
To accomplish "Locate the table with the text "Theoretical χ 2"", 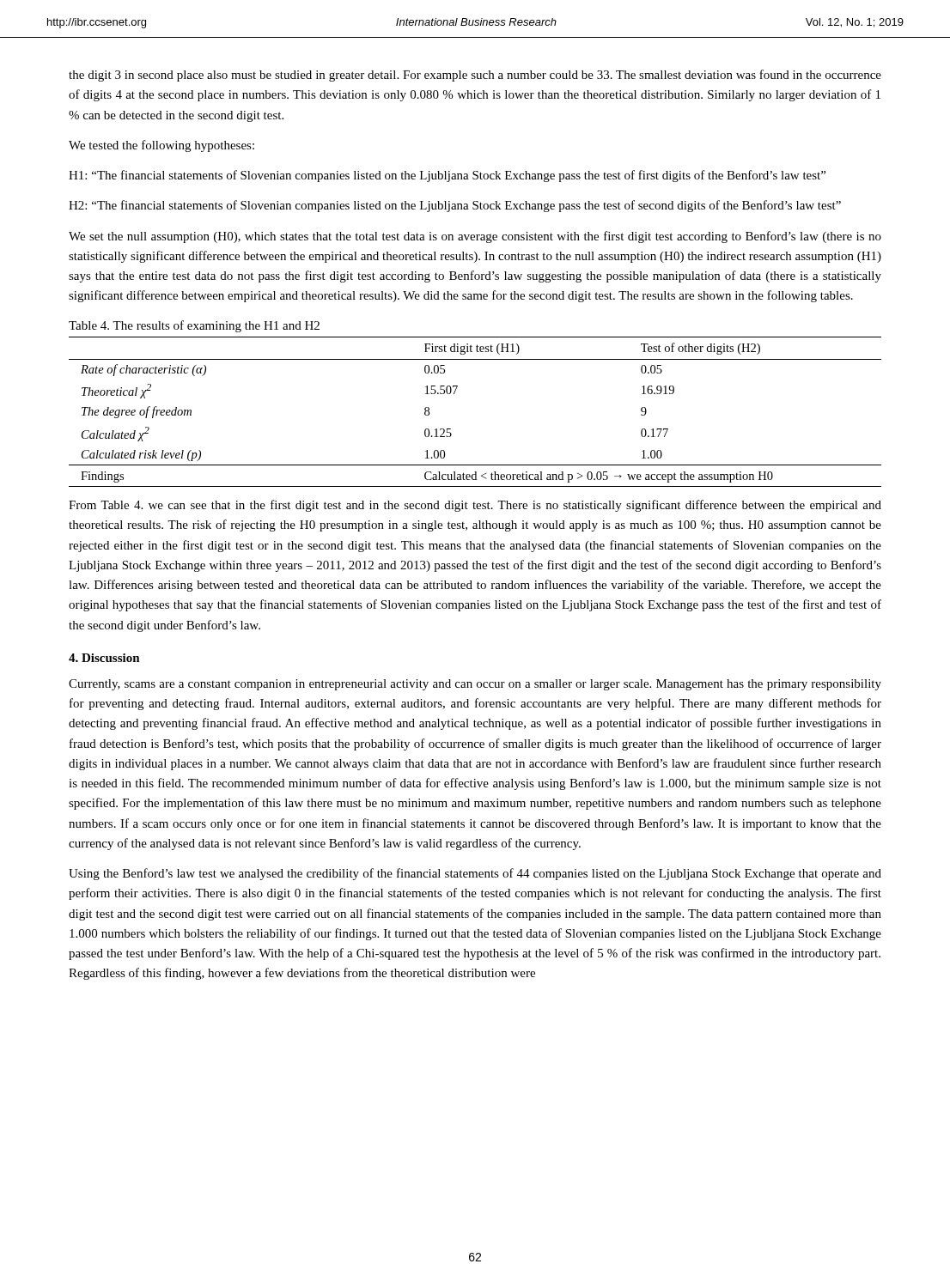I will pos(475,412).
